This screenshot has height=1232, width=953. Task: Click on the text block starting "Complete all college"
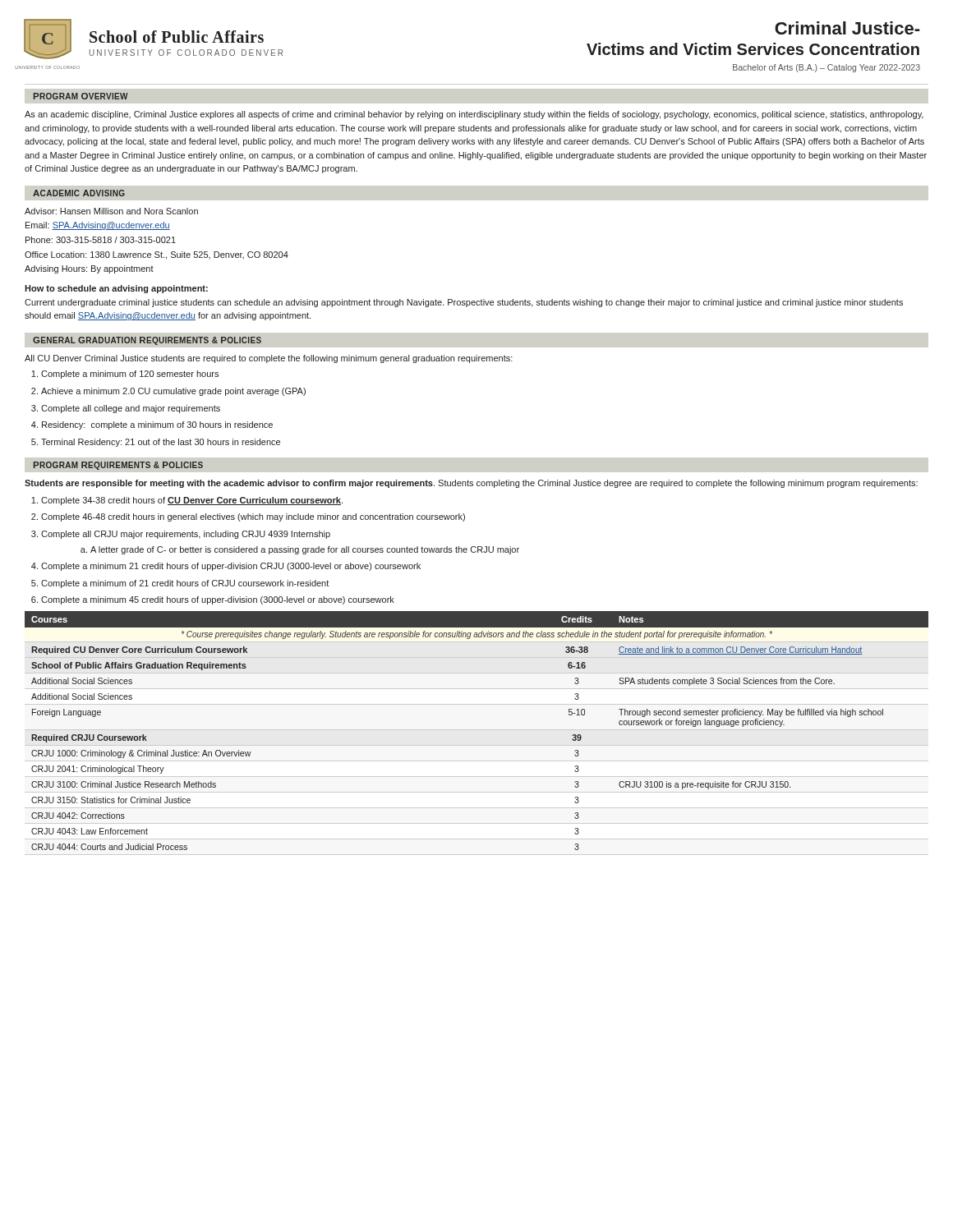pos(131,409)
